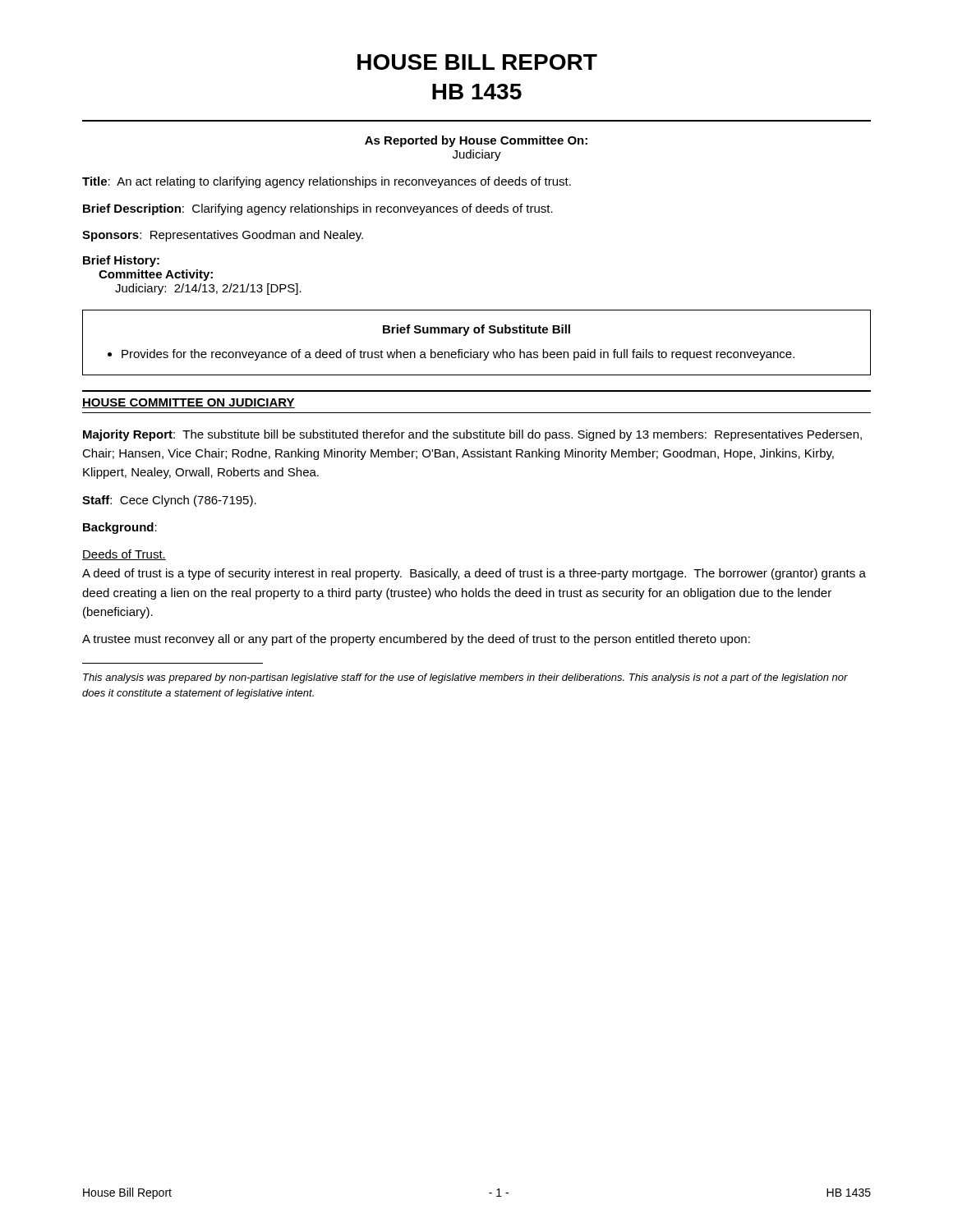Screen dimensions: 1232x953
Task: Point to the passage starting "A trustee must reconvey all or any part"
Action: coord(416,639)
